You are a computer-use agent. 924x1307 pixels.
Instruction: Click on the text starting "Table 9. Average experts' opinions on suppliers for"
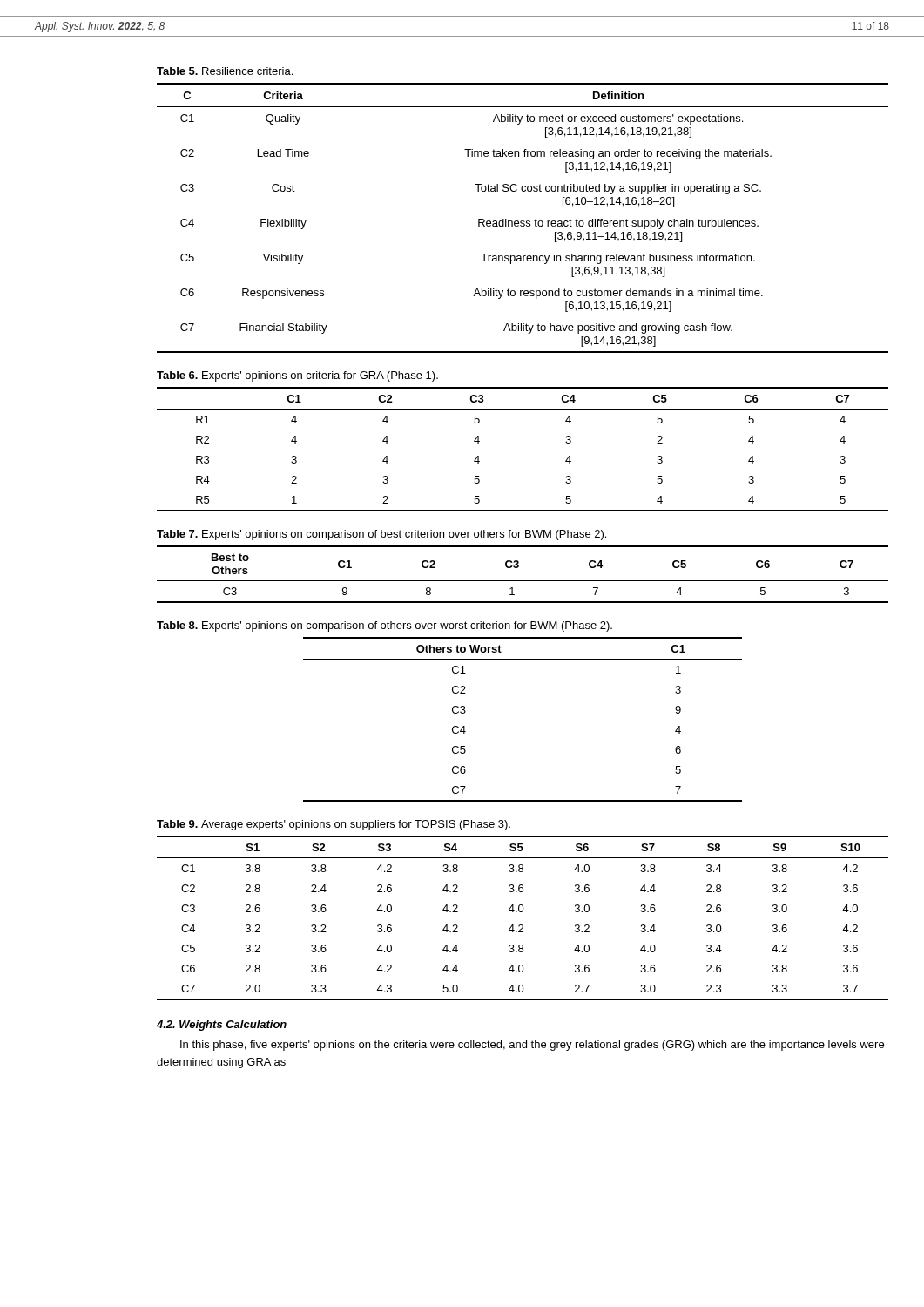point(334,824)
